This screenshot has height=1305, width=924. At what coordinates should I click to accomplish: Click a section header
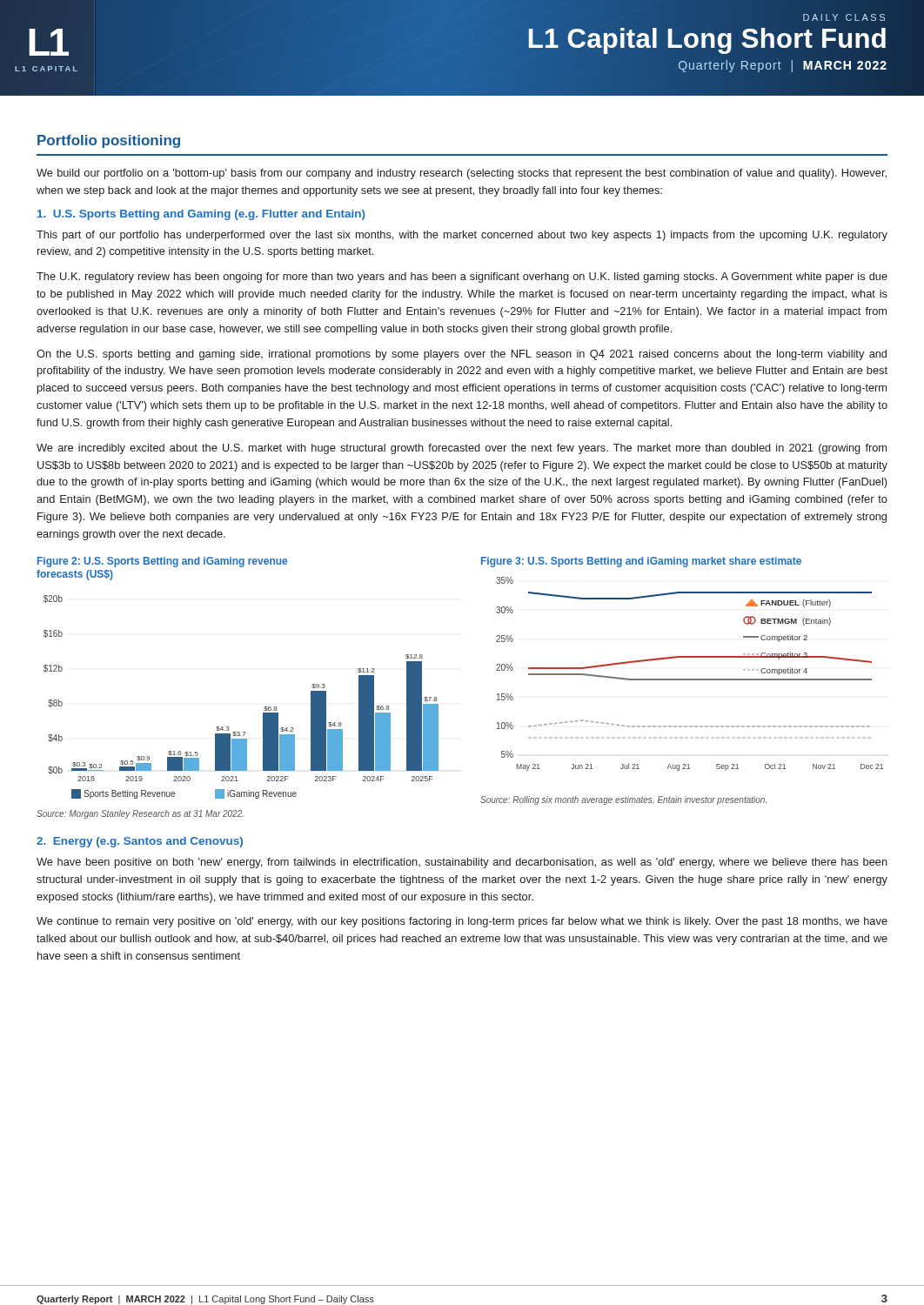(462, 144)
